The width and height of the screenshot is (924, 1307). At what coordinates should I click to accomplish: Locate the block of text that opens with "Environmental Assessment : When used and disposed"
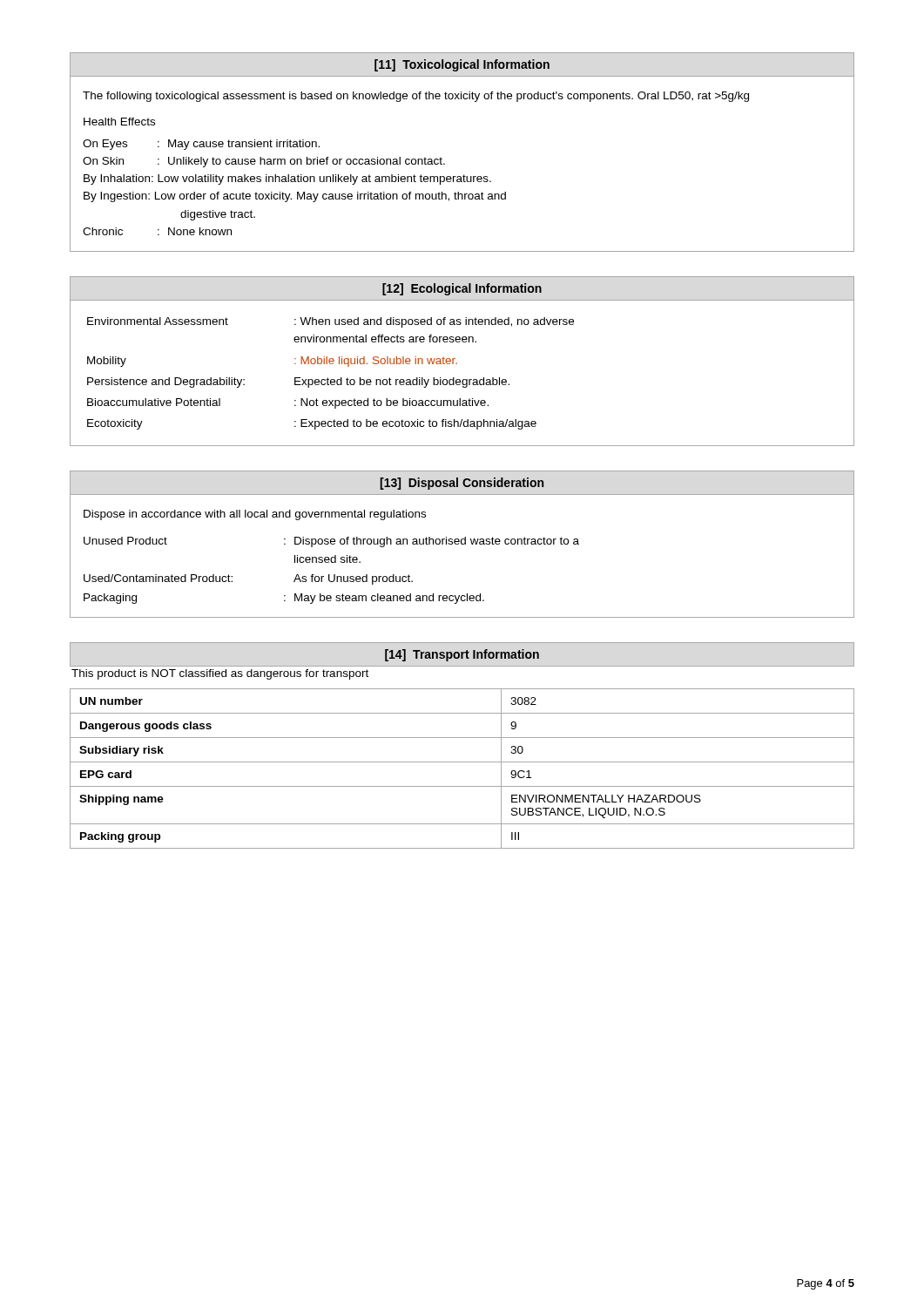point(462,373)
